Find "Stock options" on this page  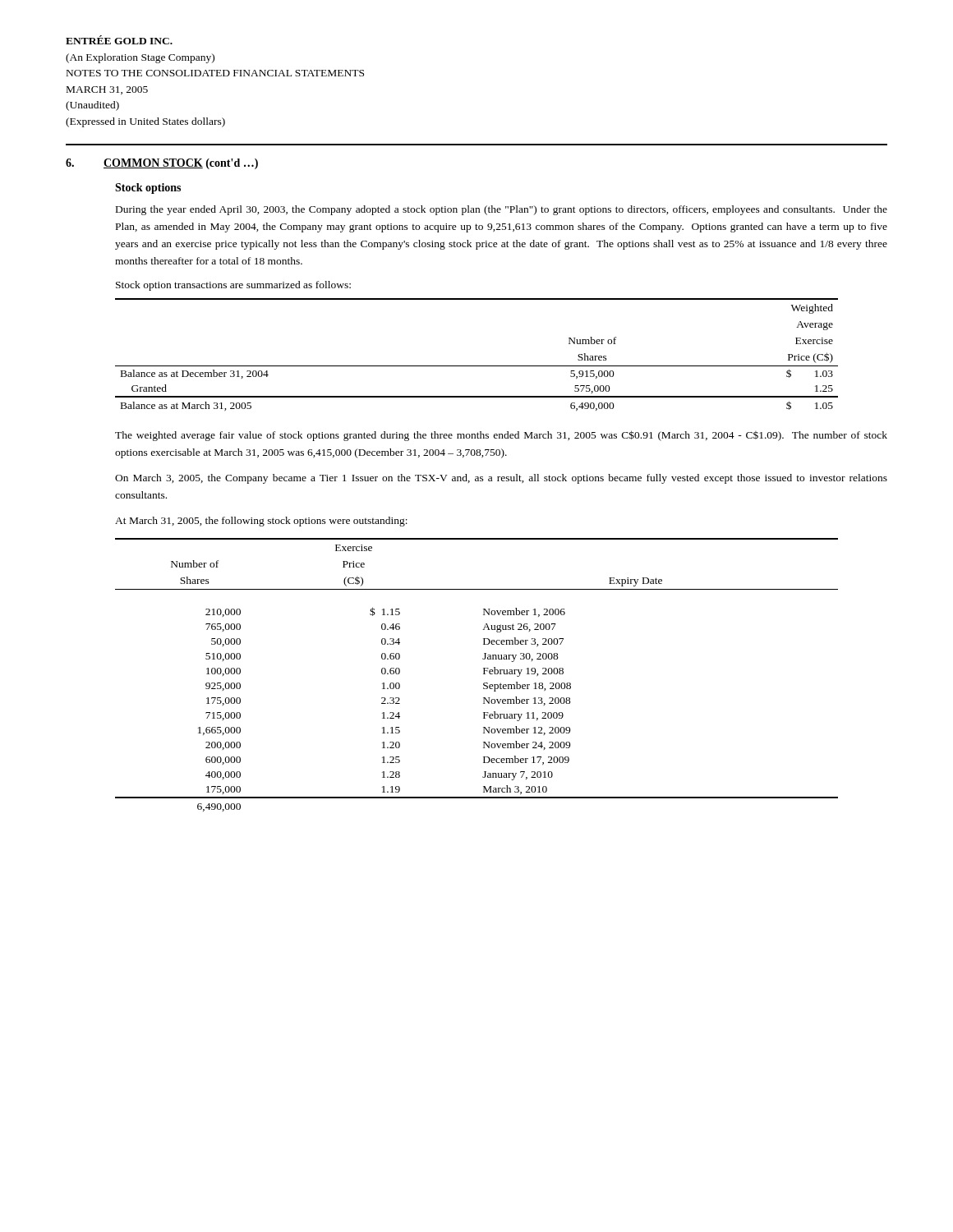click(x=148, y=188)
